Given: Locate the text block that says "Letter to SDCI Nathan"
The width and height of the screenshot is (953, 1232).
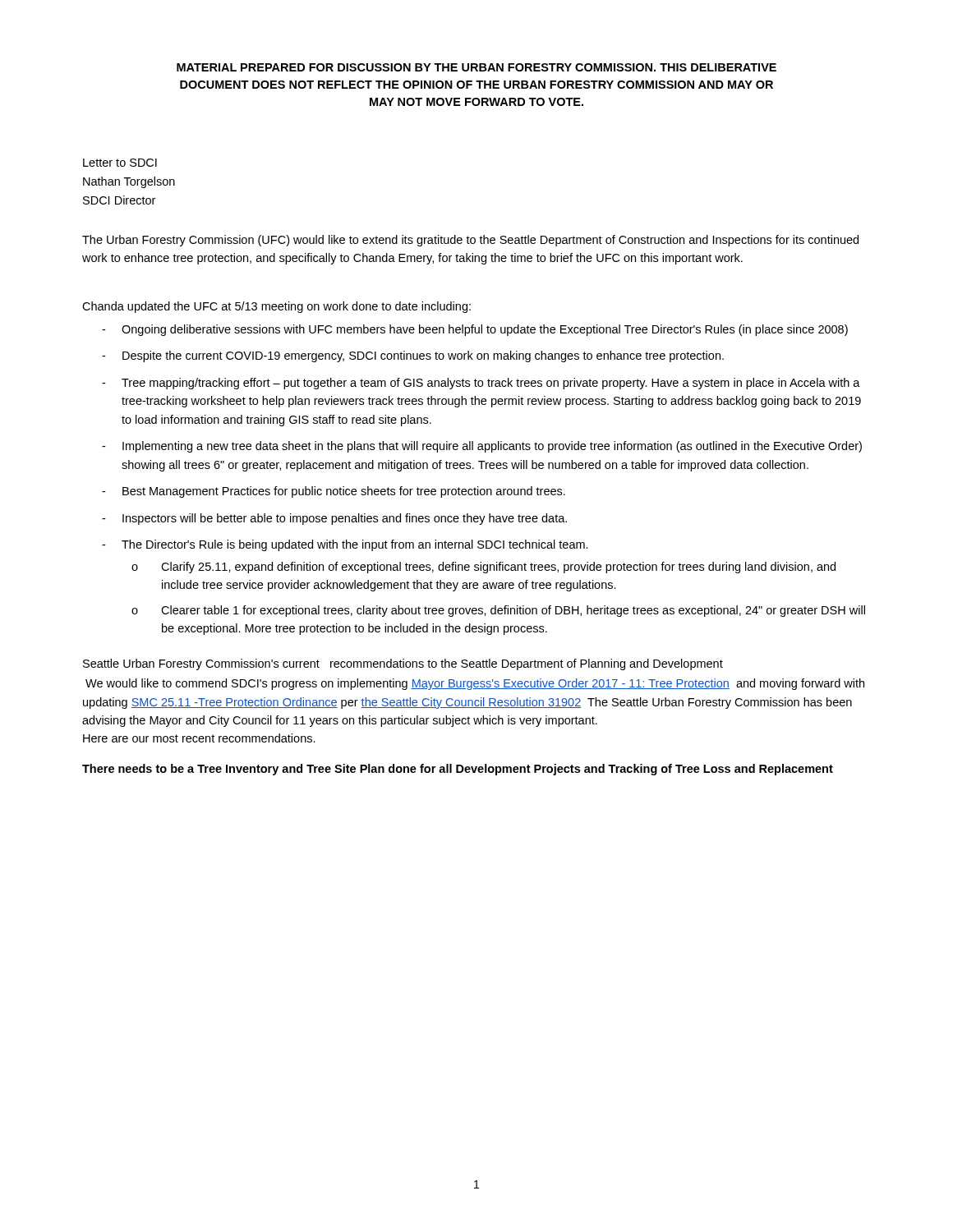Looking at the screenshot, I should click(129, 182).
